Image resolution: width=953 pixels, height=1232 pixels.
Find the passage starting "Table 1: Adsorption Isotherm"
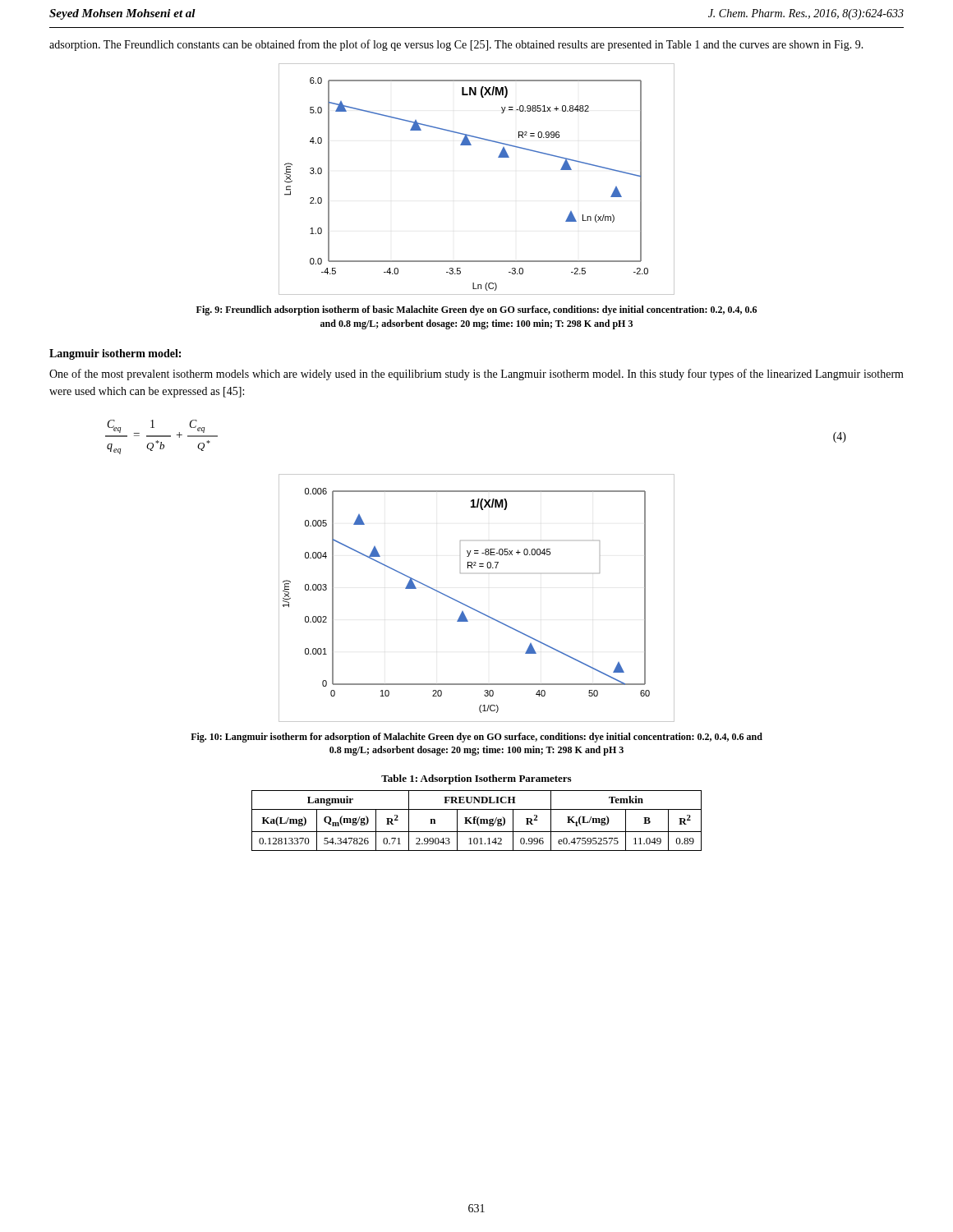click(x=476, y=778)
